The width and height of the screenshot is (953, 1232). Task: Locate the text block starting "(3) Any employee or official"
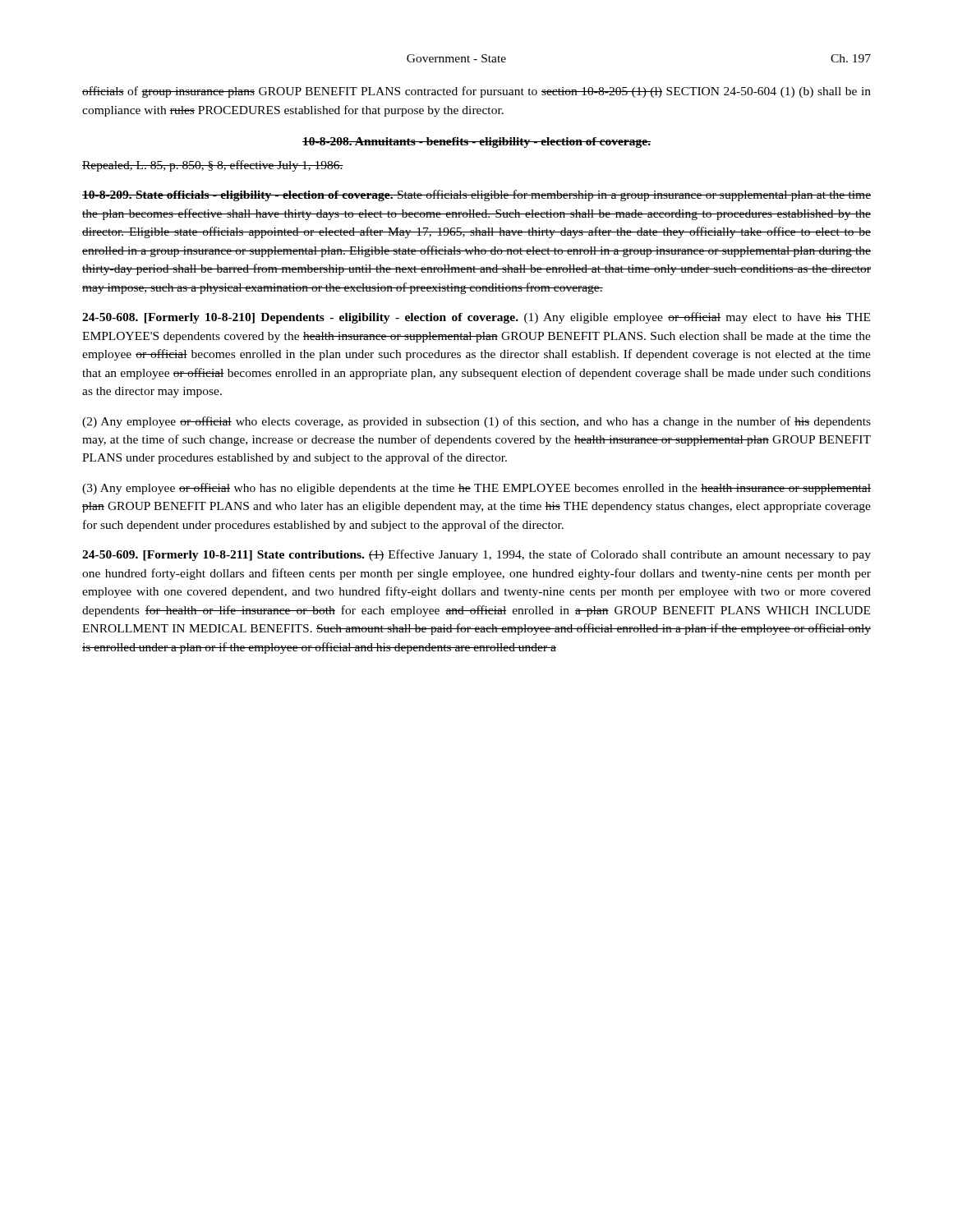point(476,506)
